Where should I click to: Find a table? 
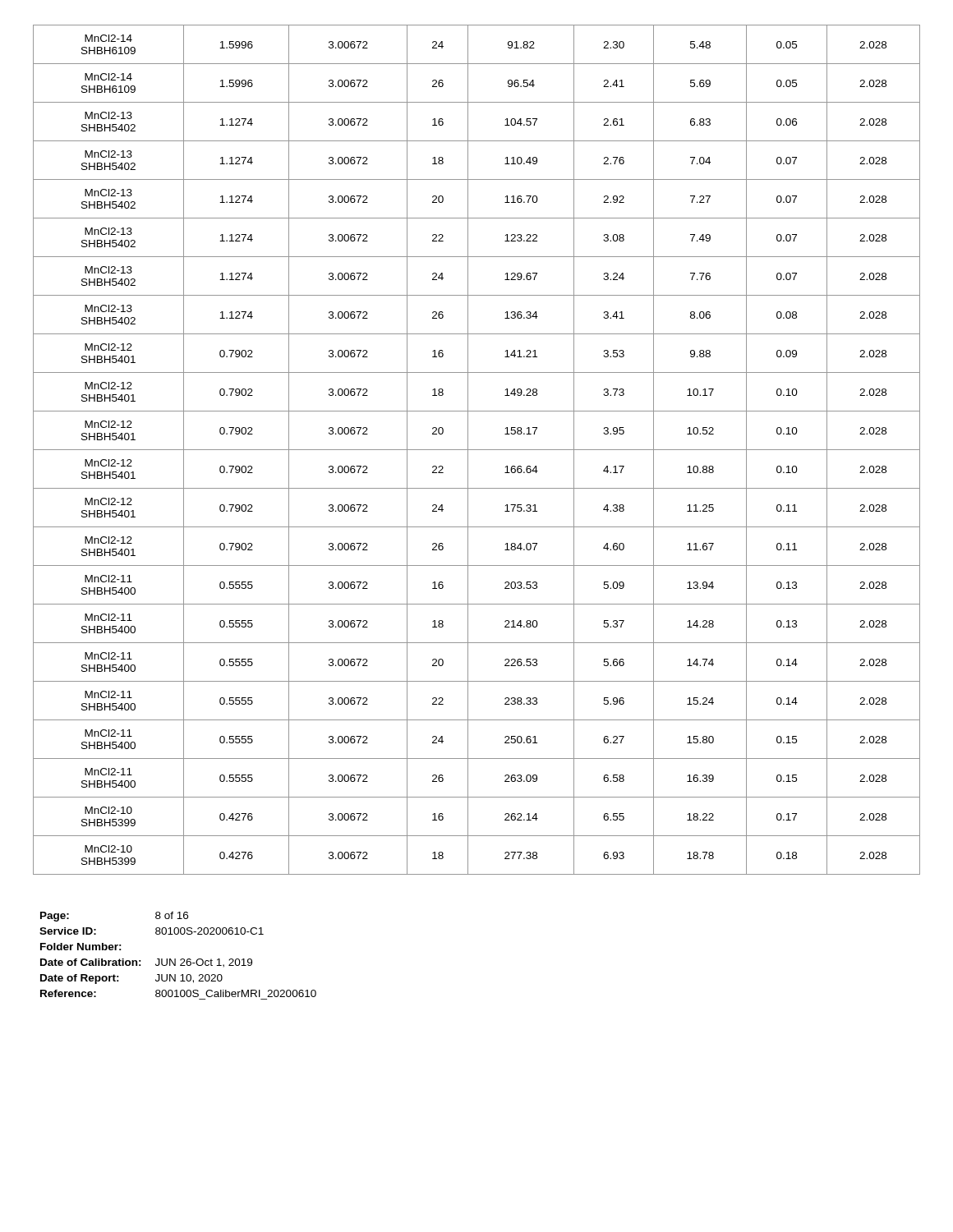476,450
